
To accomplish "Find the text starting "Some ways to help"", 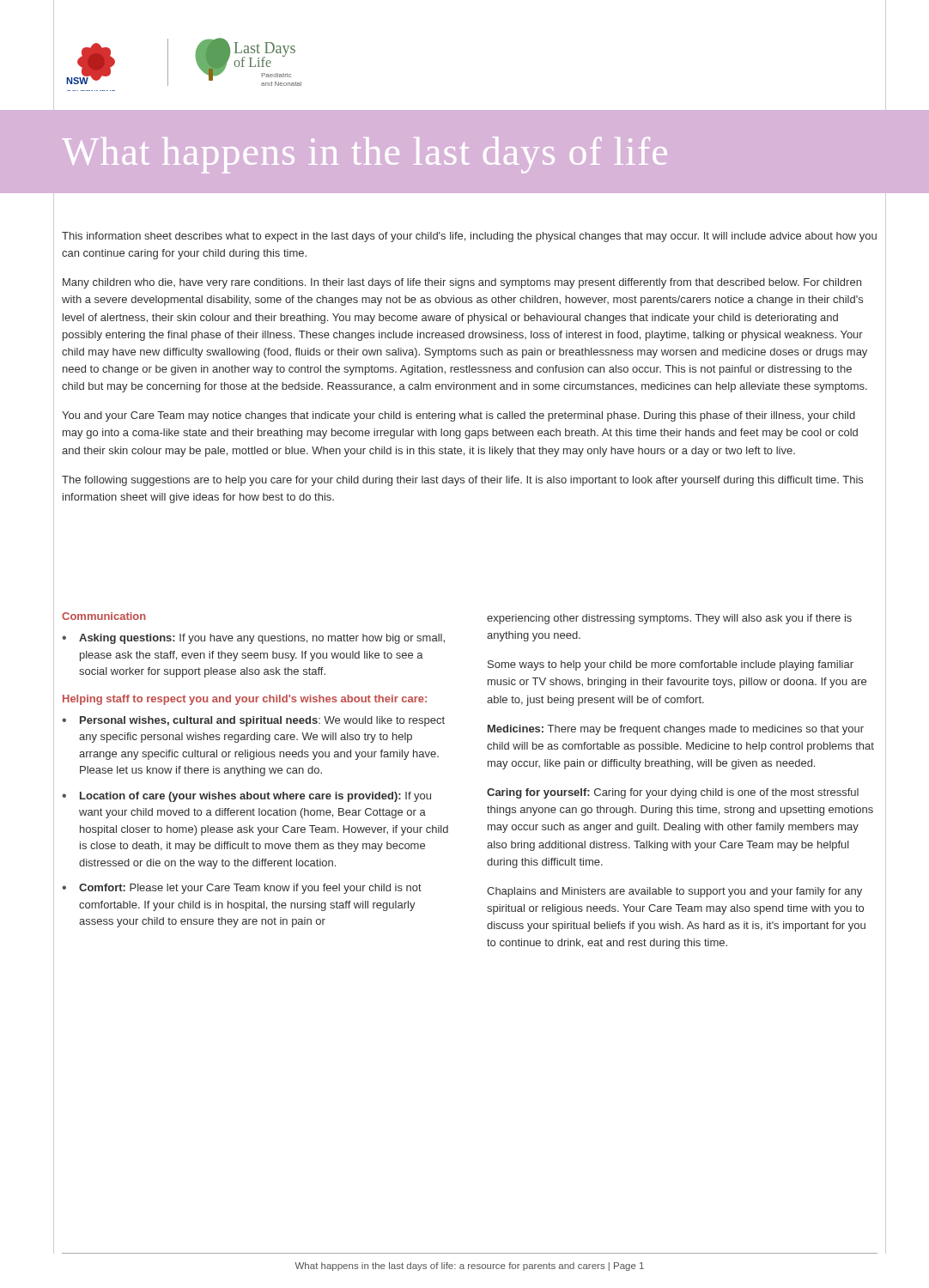I will pyautogui.click(x=677, y=682).
